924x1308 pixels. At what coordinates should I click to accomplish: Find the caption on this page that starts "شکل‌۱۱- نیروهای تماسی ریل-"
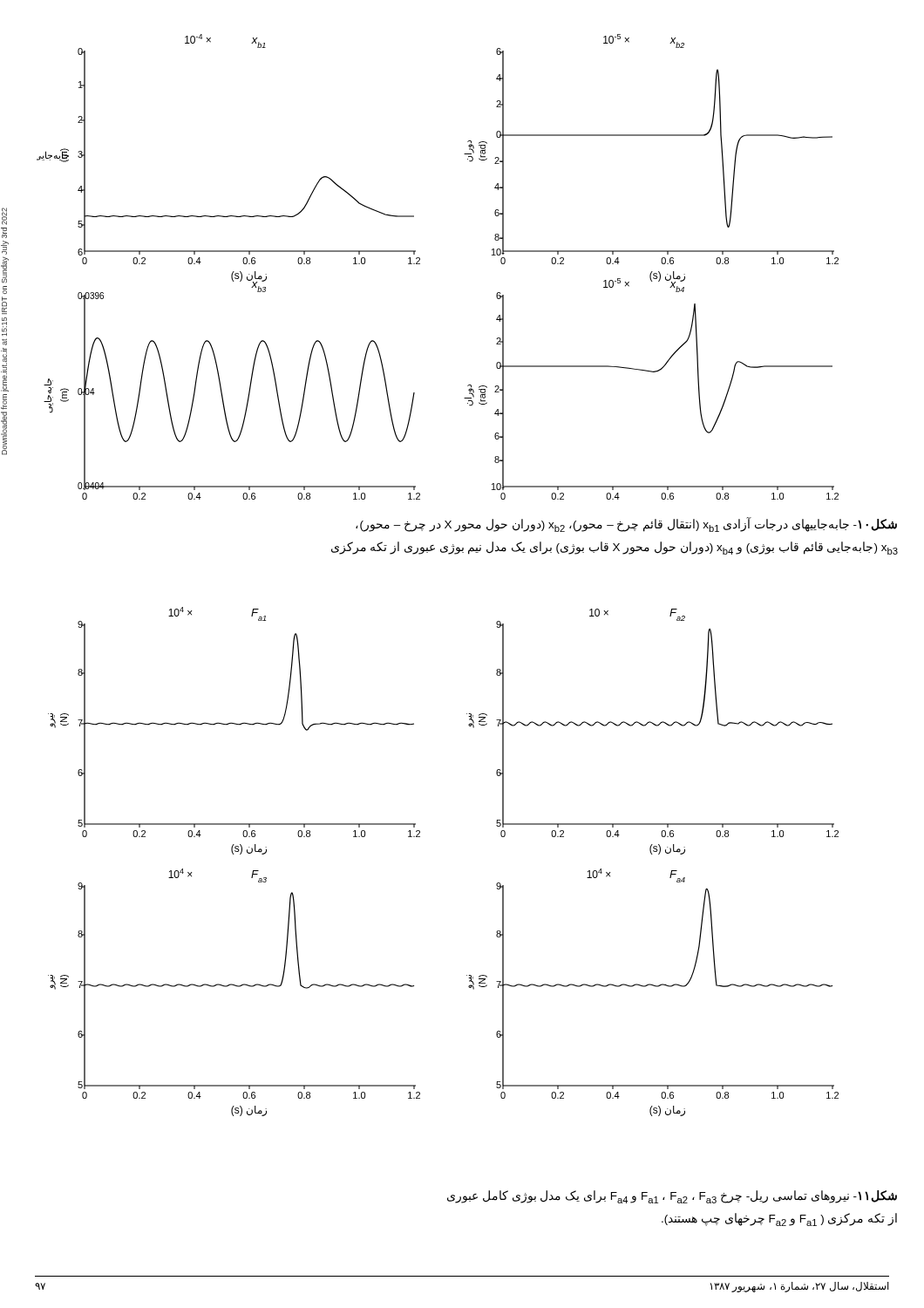672,1209
